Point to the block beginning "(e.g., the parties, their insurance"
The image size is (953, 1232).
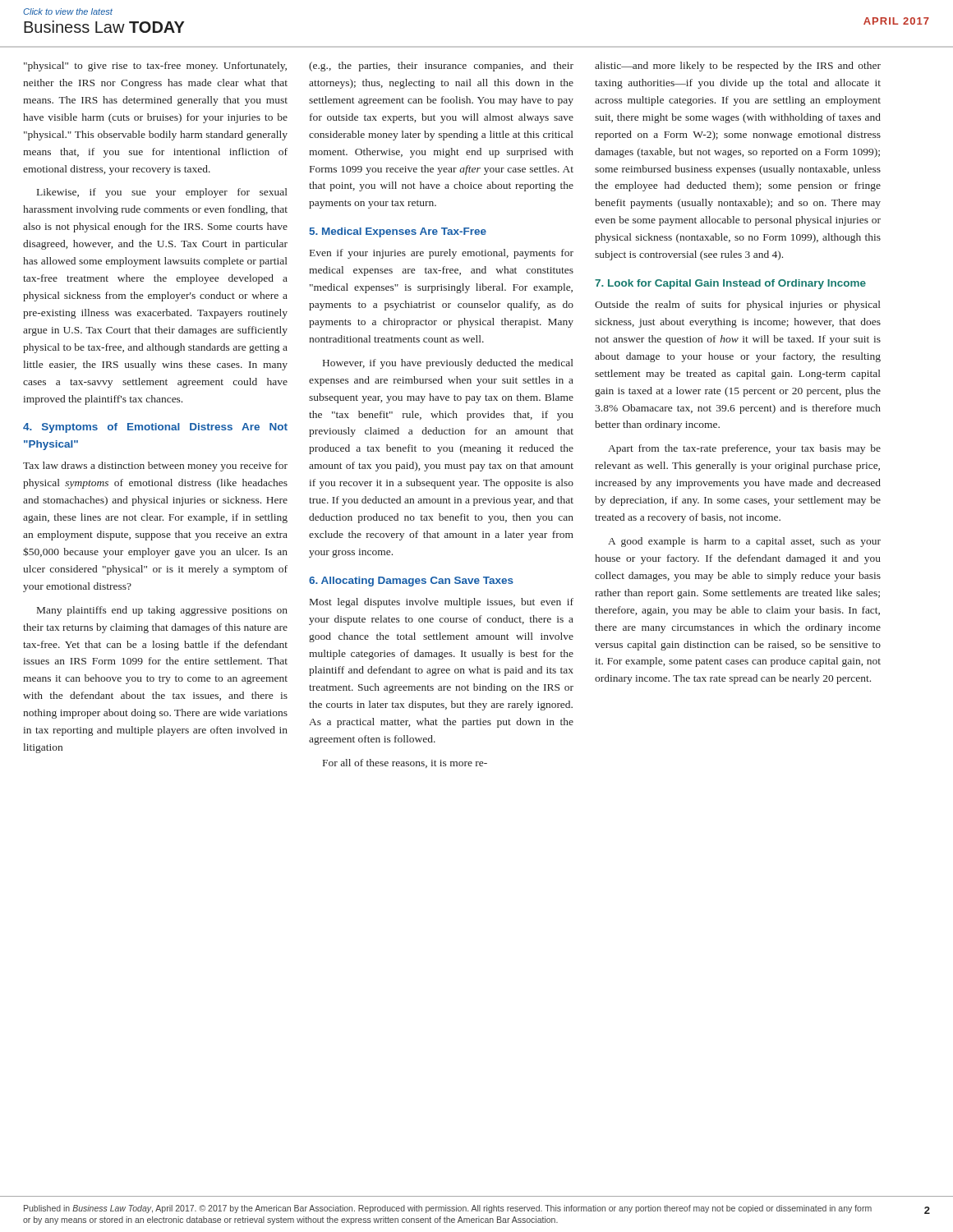441,135
